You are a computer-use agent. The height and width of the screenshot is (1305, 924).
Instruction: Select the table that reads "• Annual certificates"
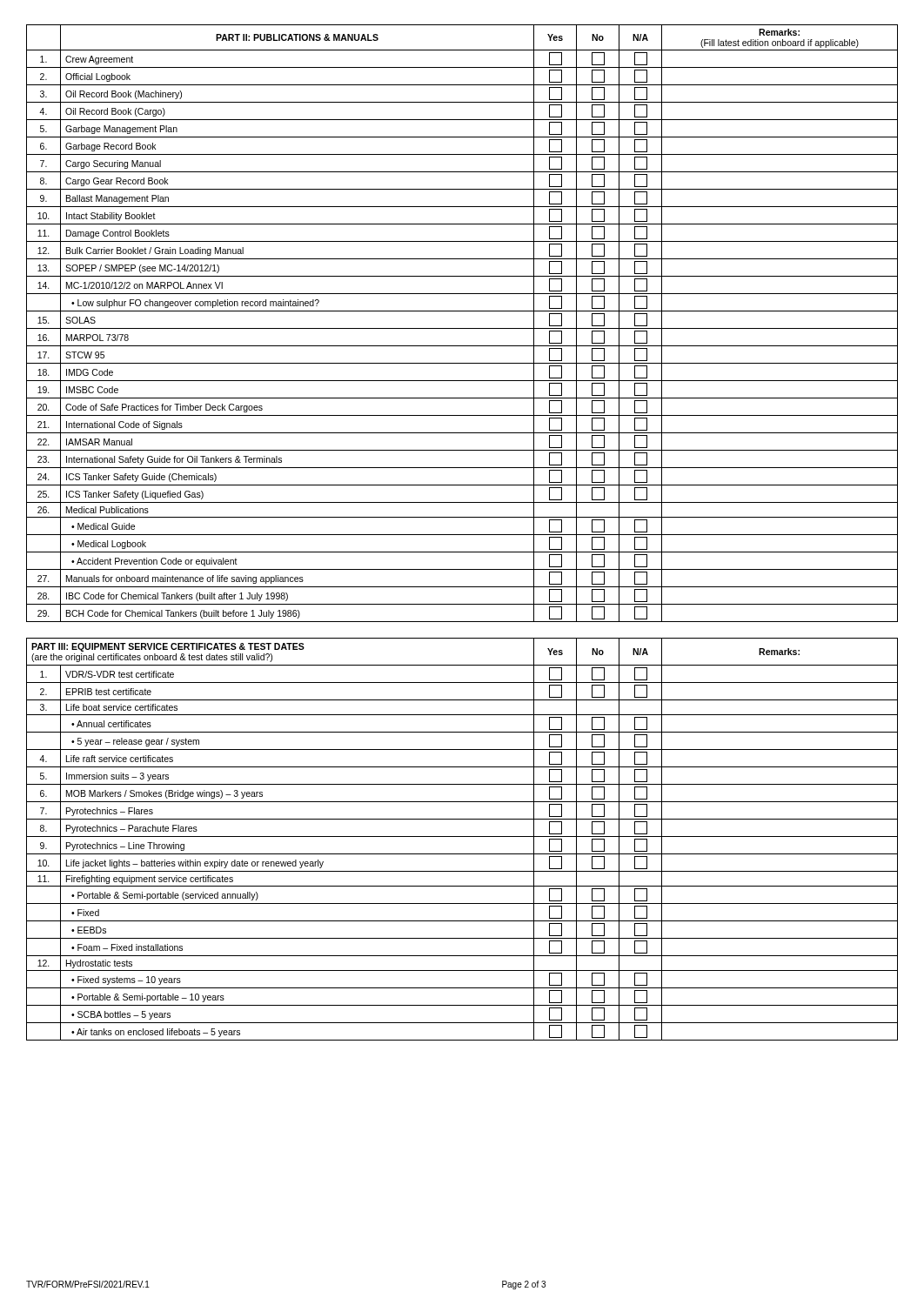pos(462,839)
